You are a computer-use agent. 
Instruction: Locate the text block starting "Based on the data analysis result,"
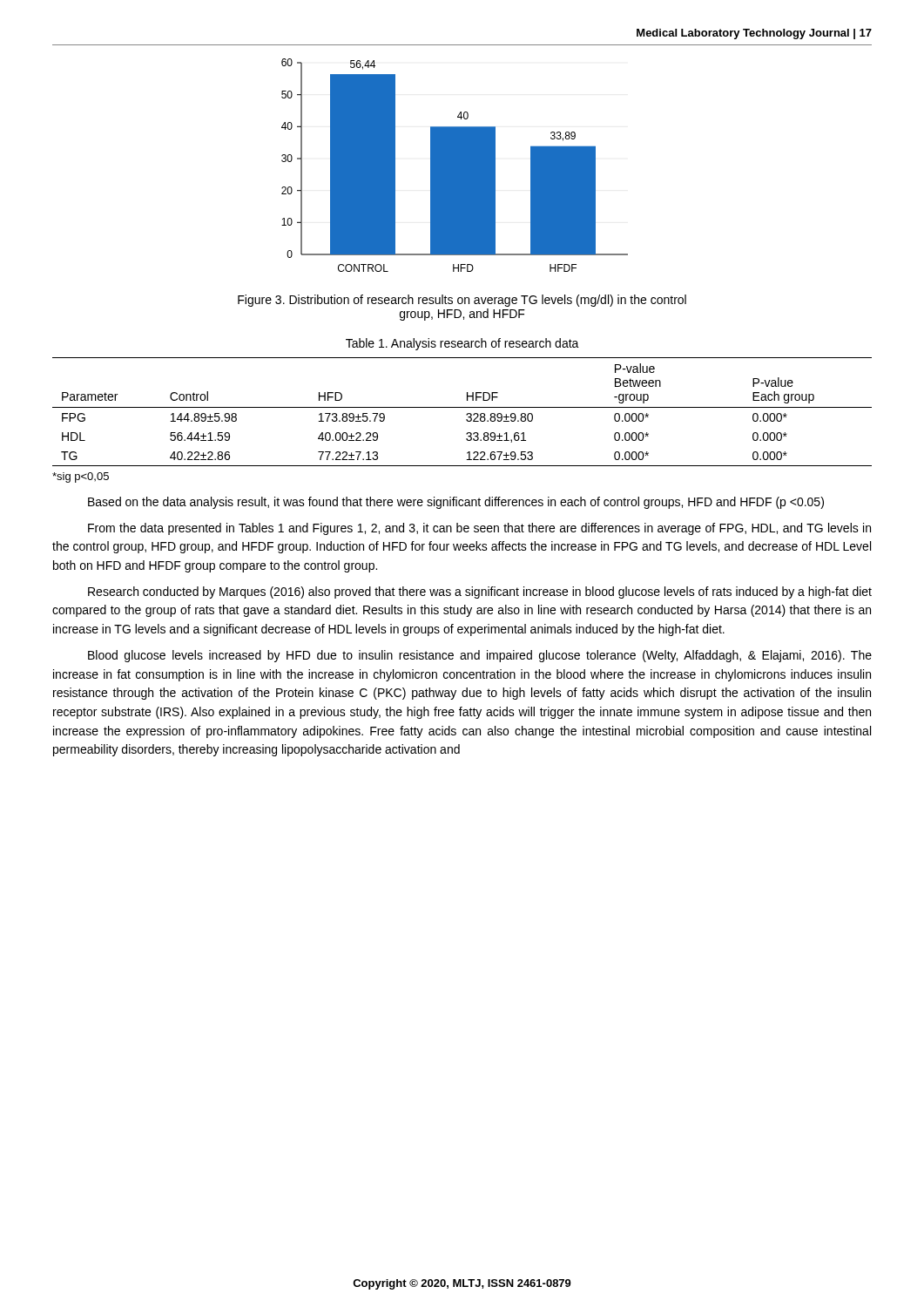coord(462,626)
